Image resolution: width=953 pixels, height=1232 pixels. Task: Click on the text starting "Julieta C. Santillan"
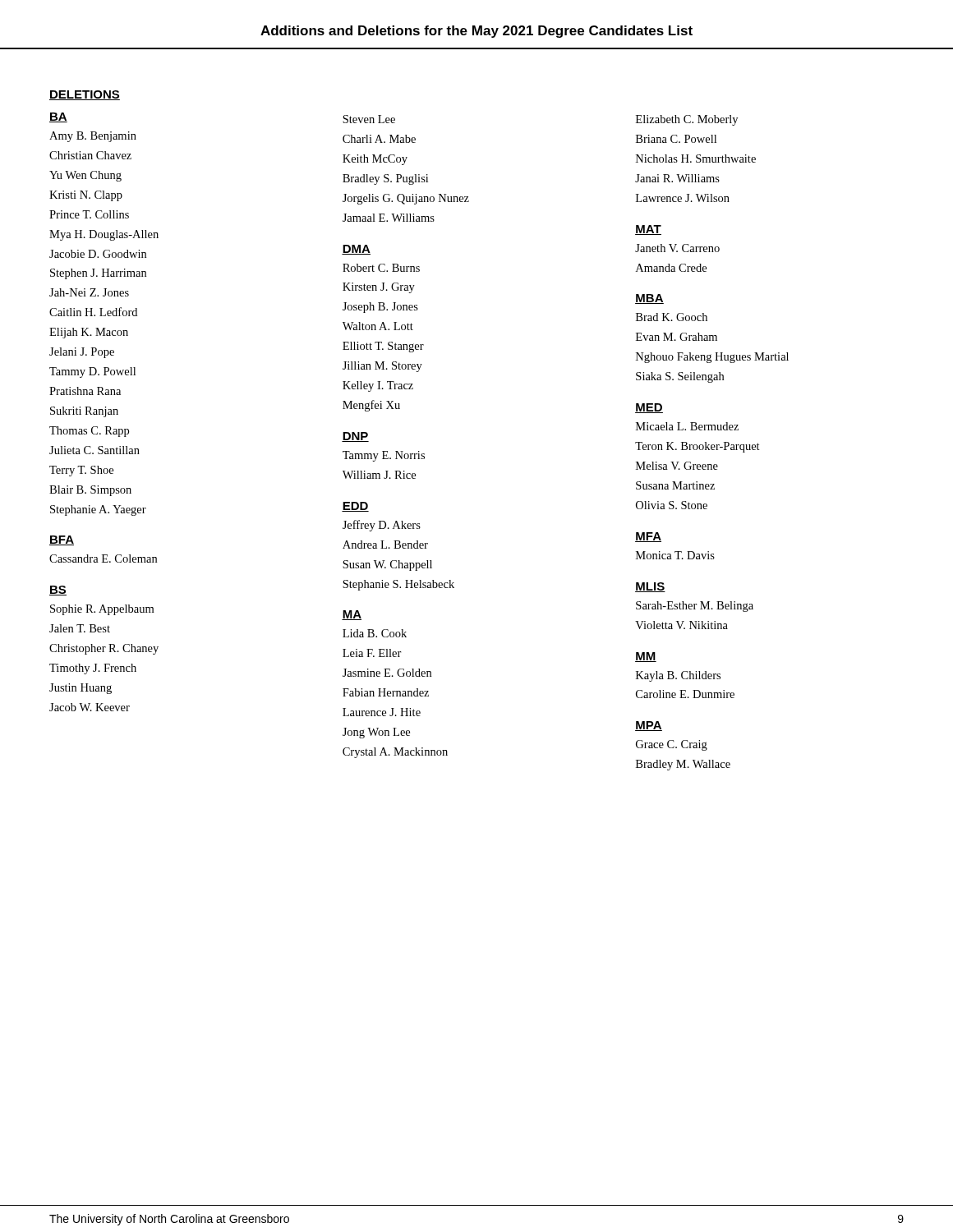(94, 450)
